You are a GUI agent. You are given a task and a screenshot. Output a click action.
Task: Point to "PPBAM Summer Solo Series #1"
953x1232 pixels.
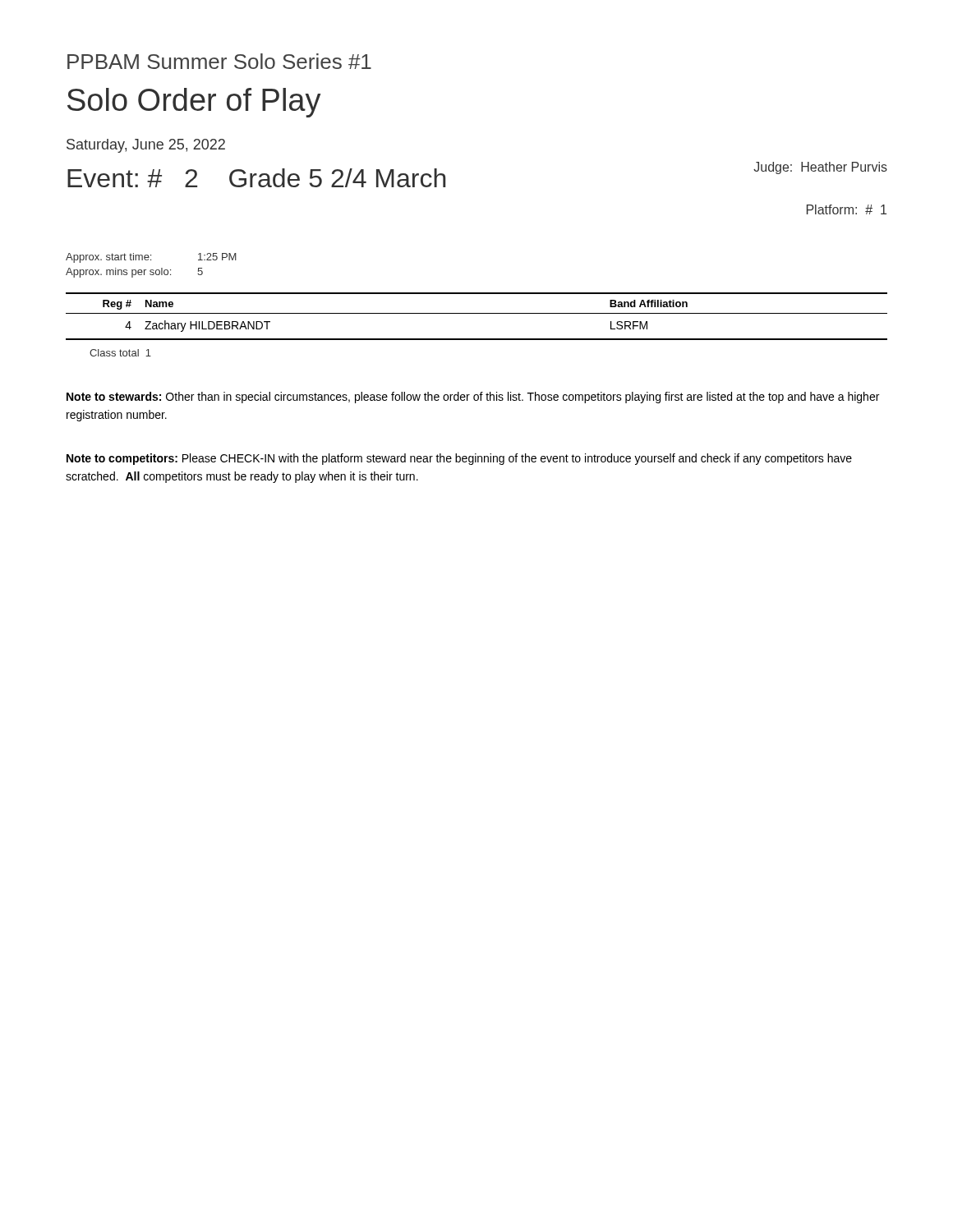[219, 62]
